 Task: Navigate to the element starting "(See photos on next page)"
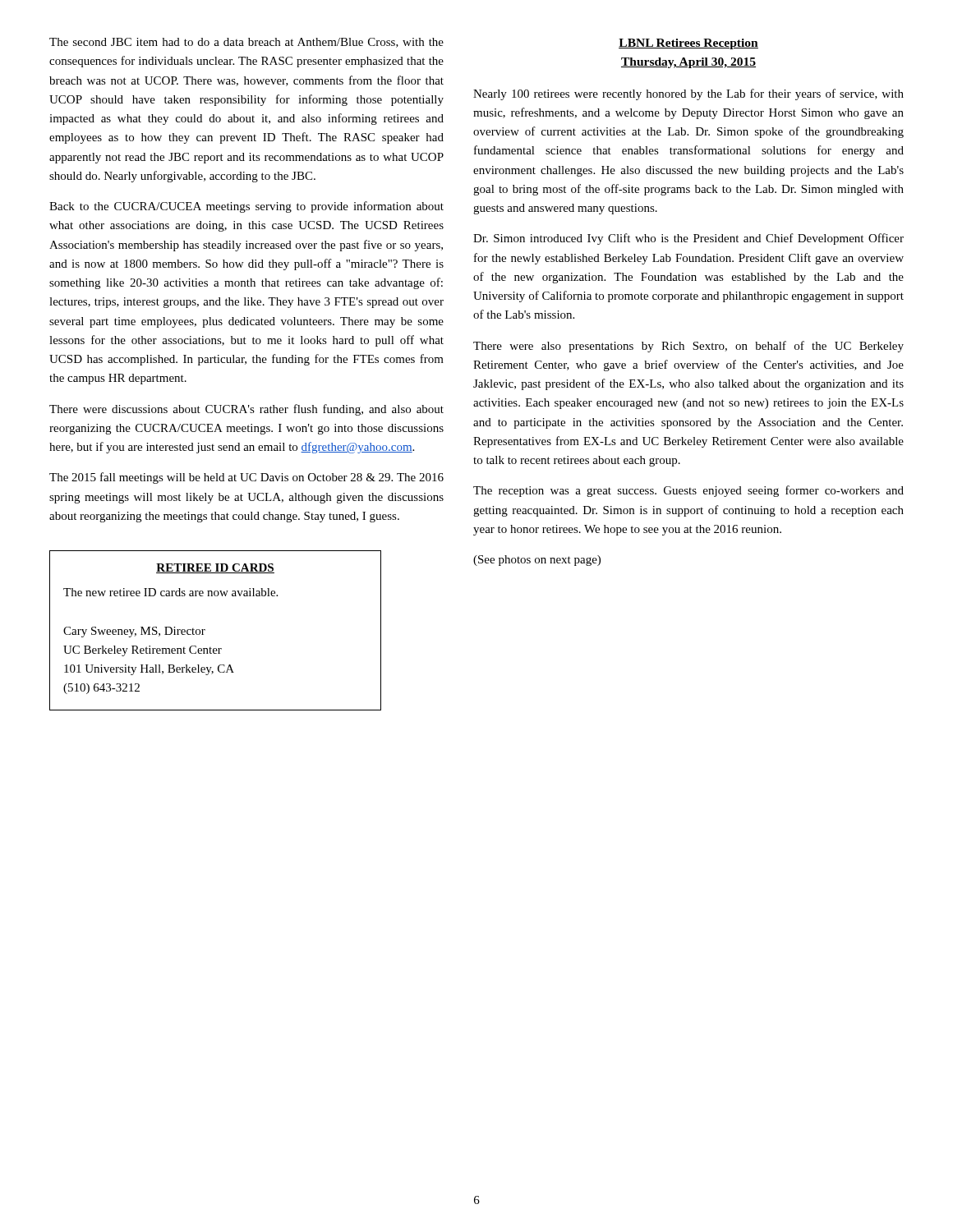[x=537, y=559]
